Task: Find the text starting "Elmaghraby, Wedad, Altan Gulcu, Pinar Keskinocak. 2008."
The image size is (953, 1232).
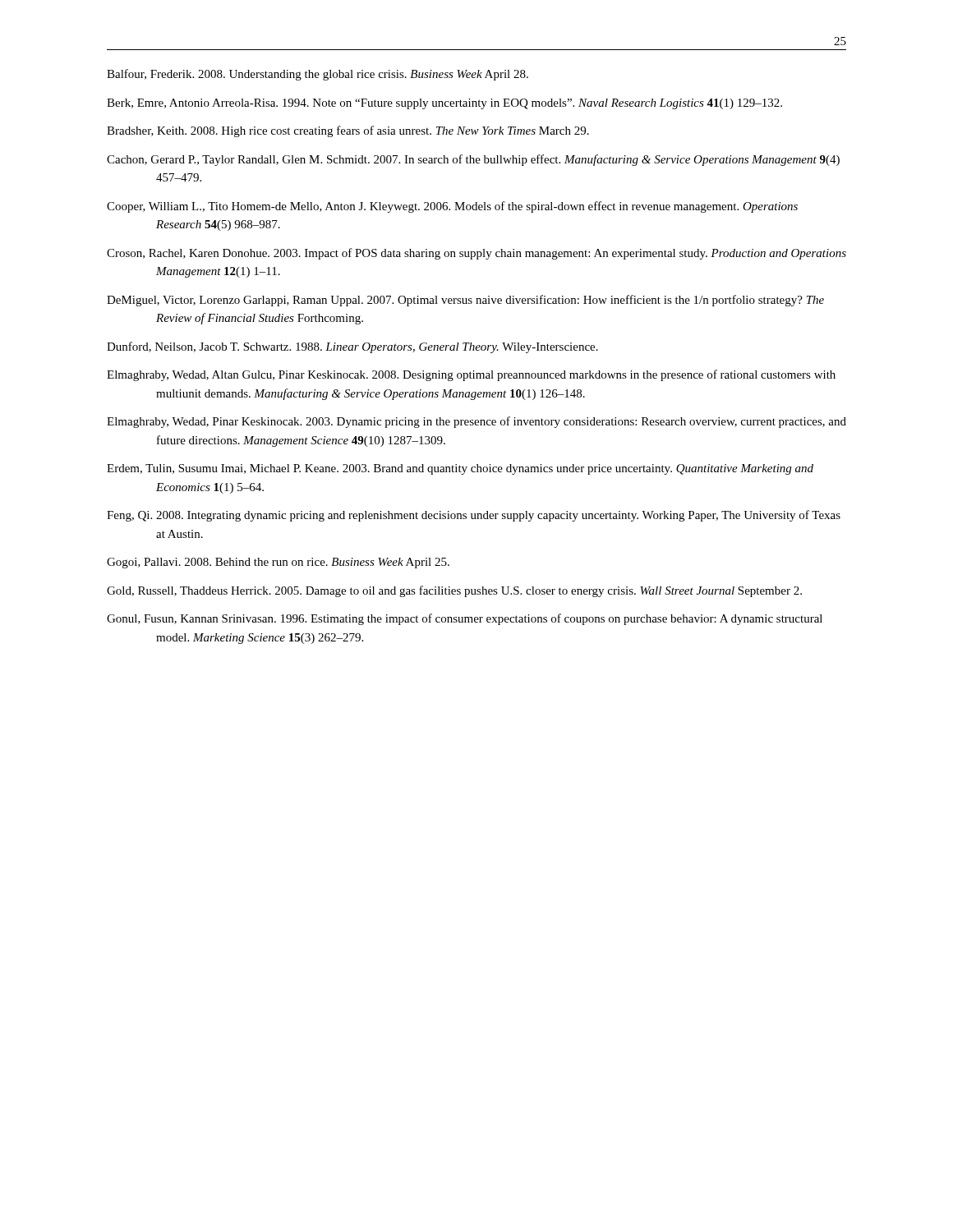Action: (x=471, y=384)
